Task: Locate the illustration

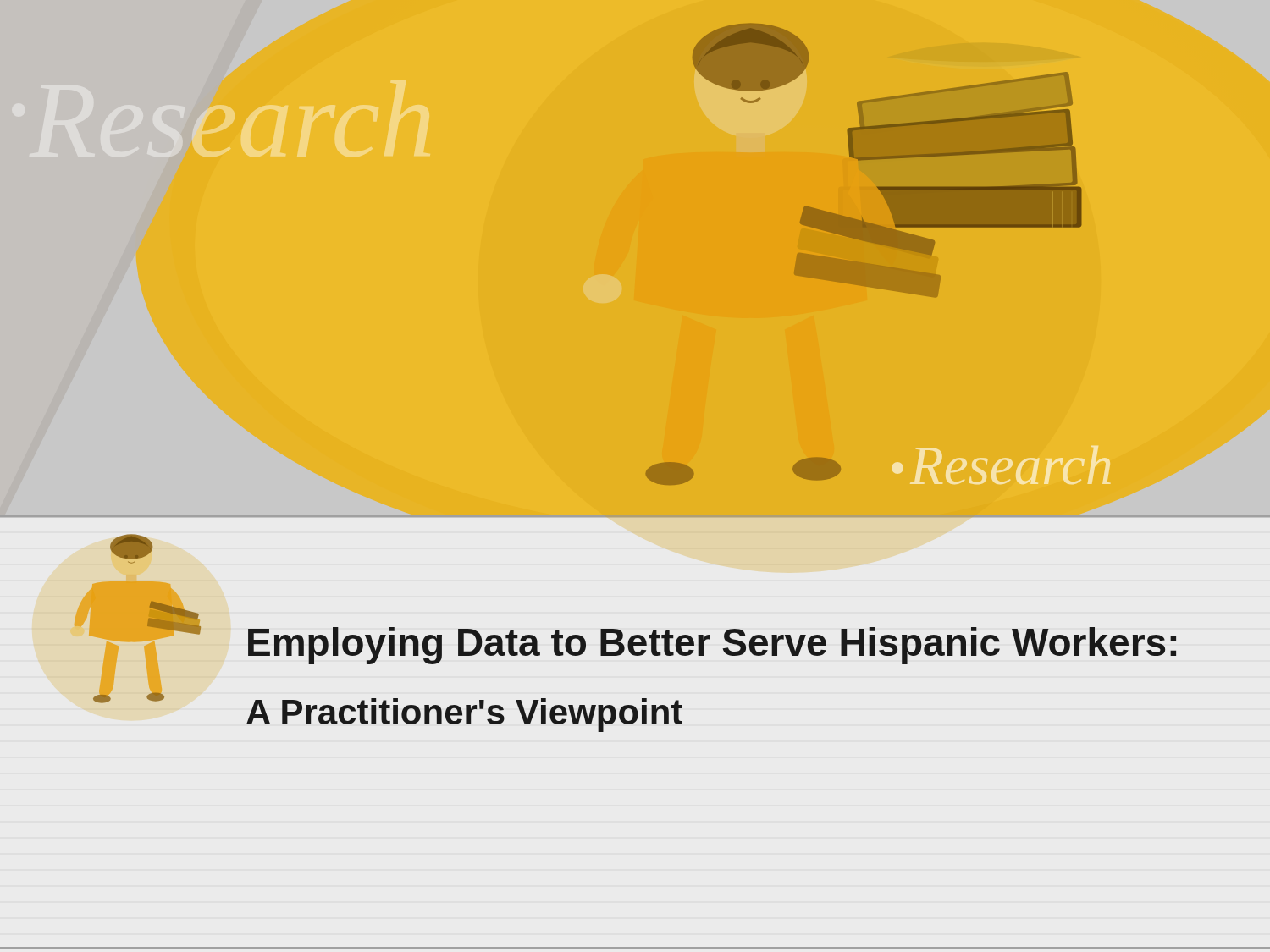Action: click(x=635, y=476)
